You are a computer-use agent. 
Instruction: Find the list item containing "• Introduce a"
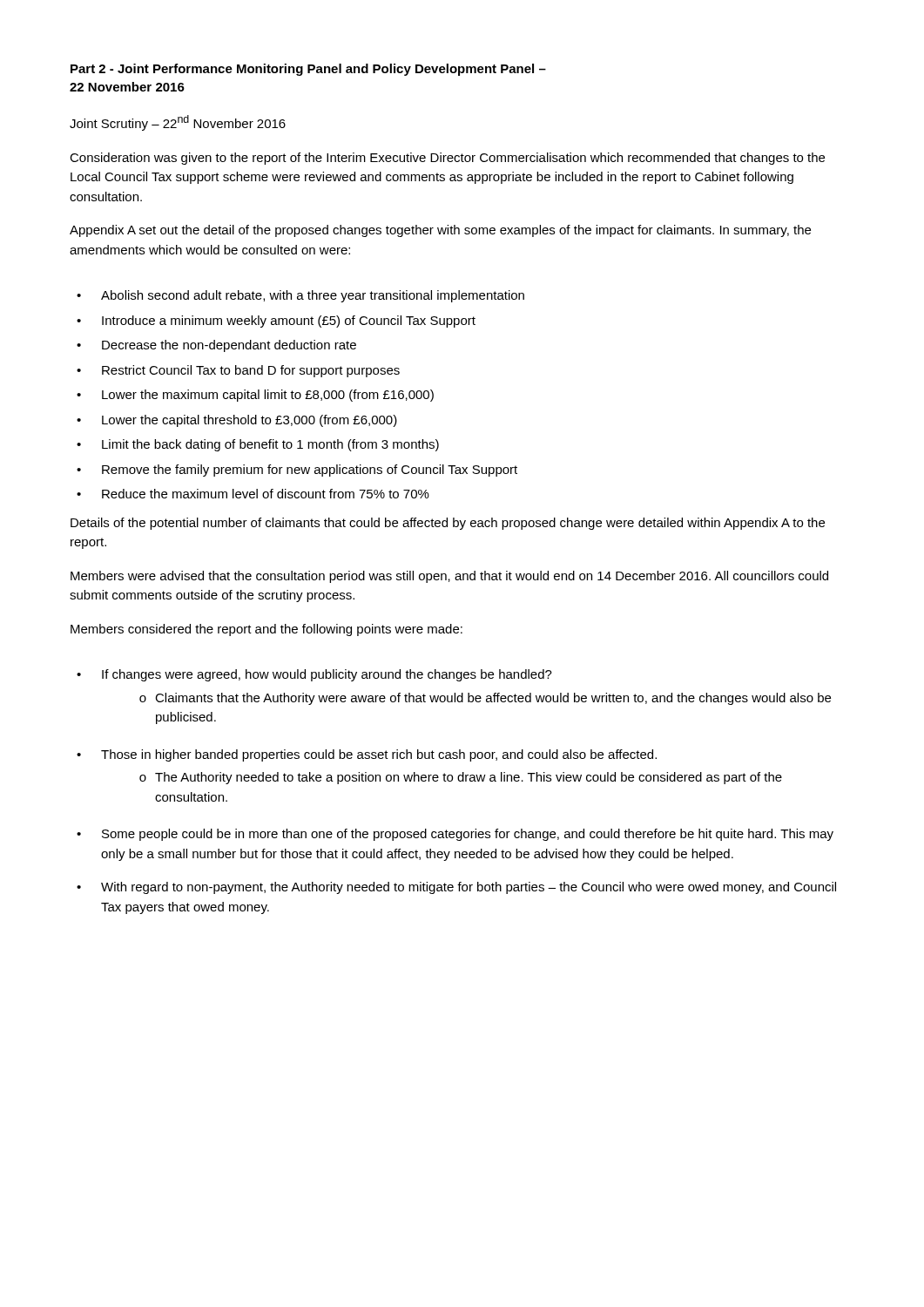[462, 320]
